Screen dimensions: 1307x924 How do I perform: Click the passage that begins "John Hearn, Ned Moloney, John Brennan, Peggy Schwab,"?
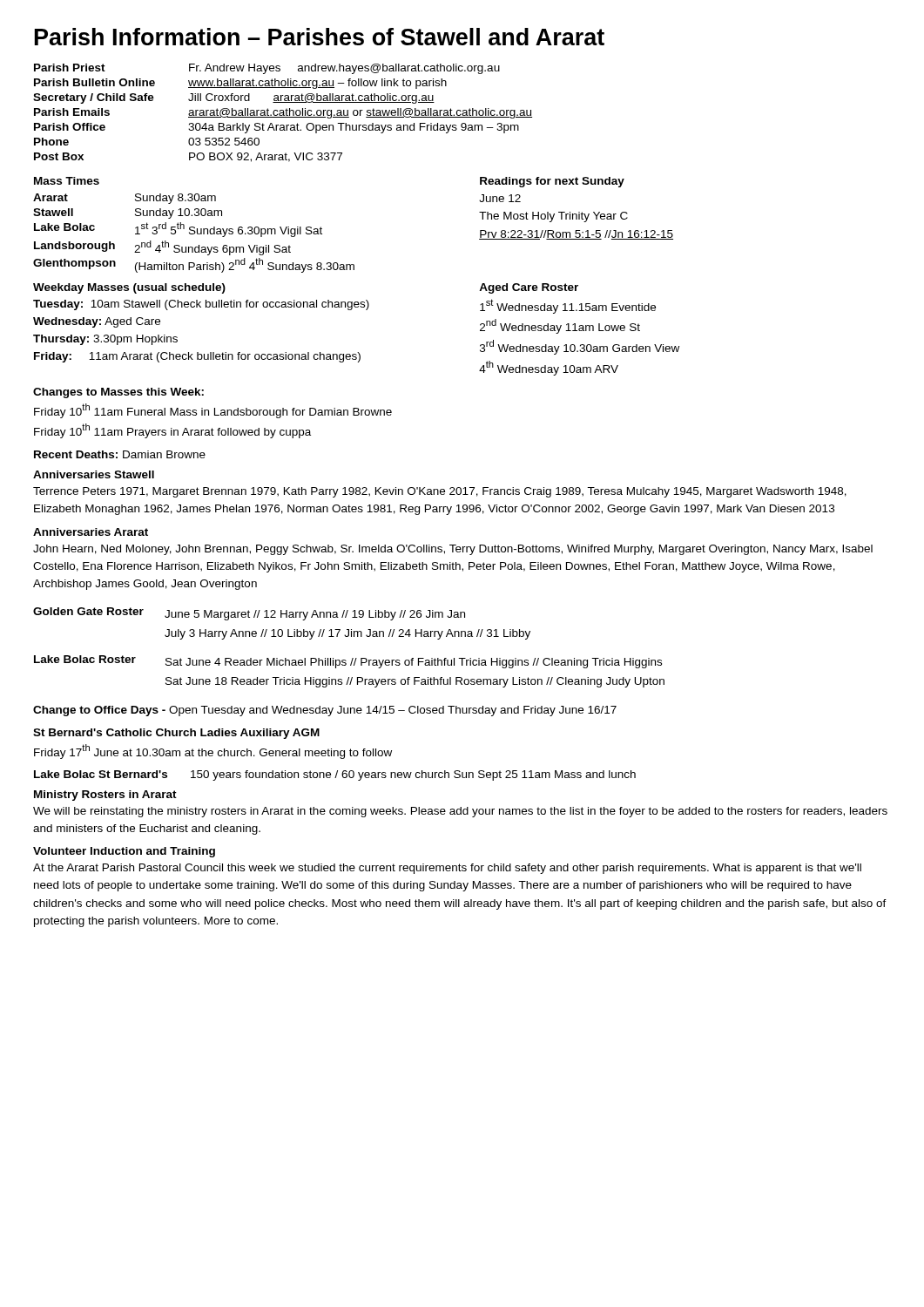click(x=453, y=566)
